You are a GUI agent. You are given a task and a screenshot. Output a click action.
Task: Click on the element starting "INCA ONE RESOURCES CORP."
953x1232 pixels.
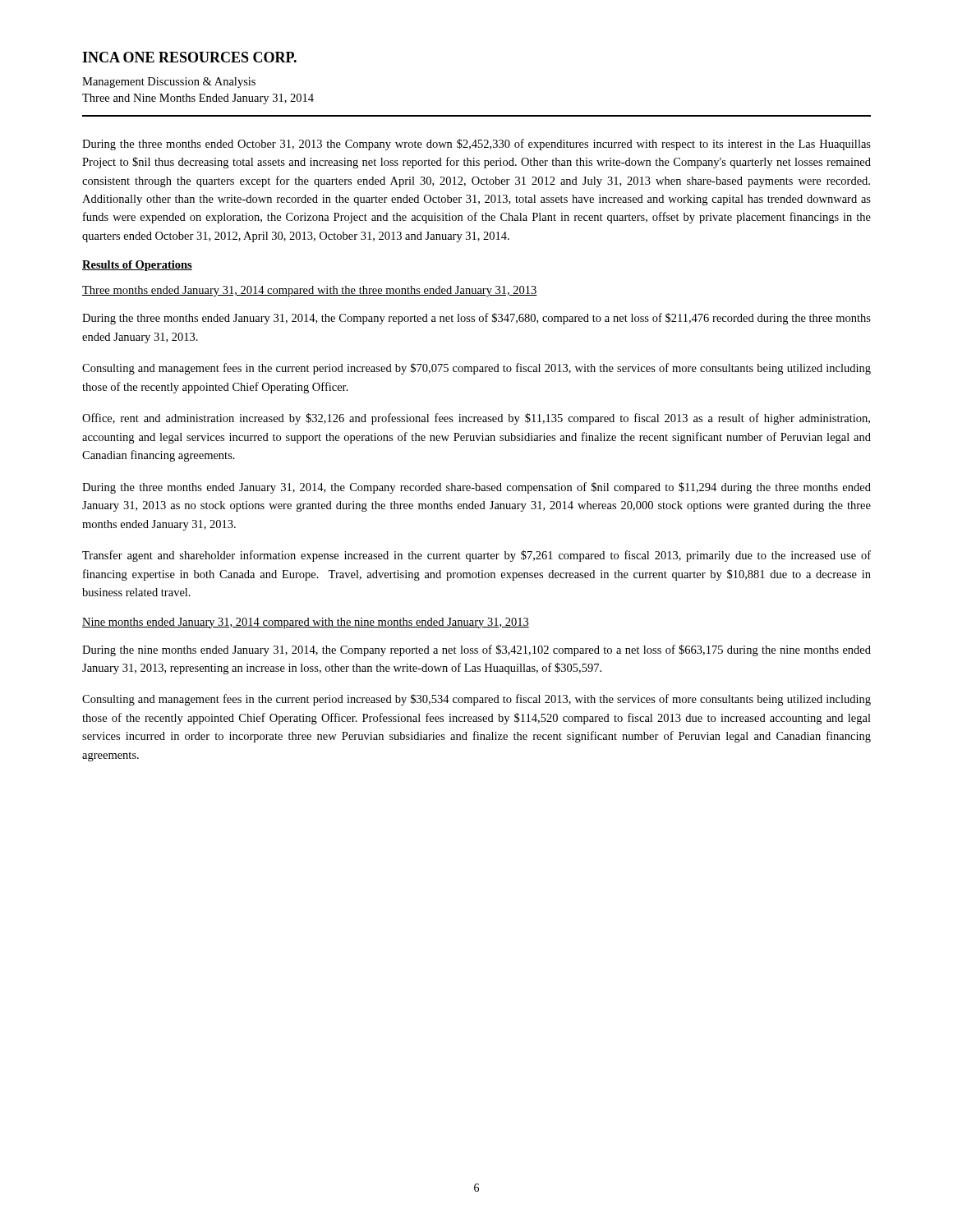tap(189, 57)
